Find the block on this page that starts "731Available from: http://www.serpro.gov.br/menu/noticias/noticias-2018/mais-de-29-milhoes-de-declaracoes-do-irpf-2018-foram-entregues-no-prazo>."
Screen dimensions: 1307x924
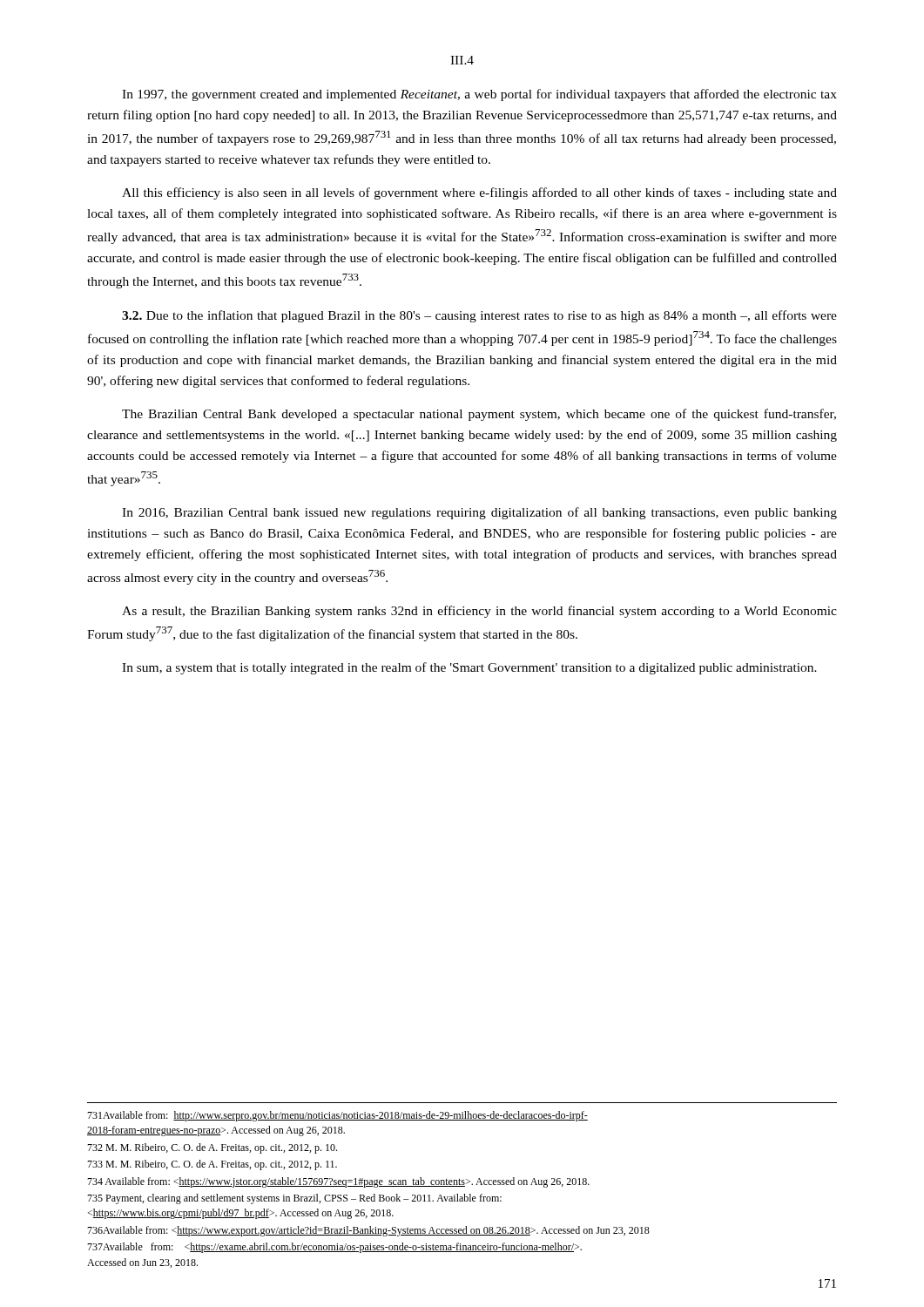pyautogui.click(x=337, y=1123)
